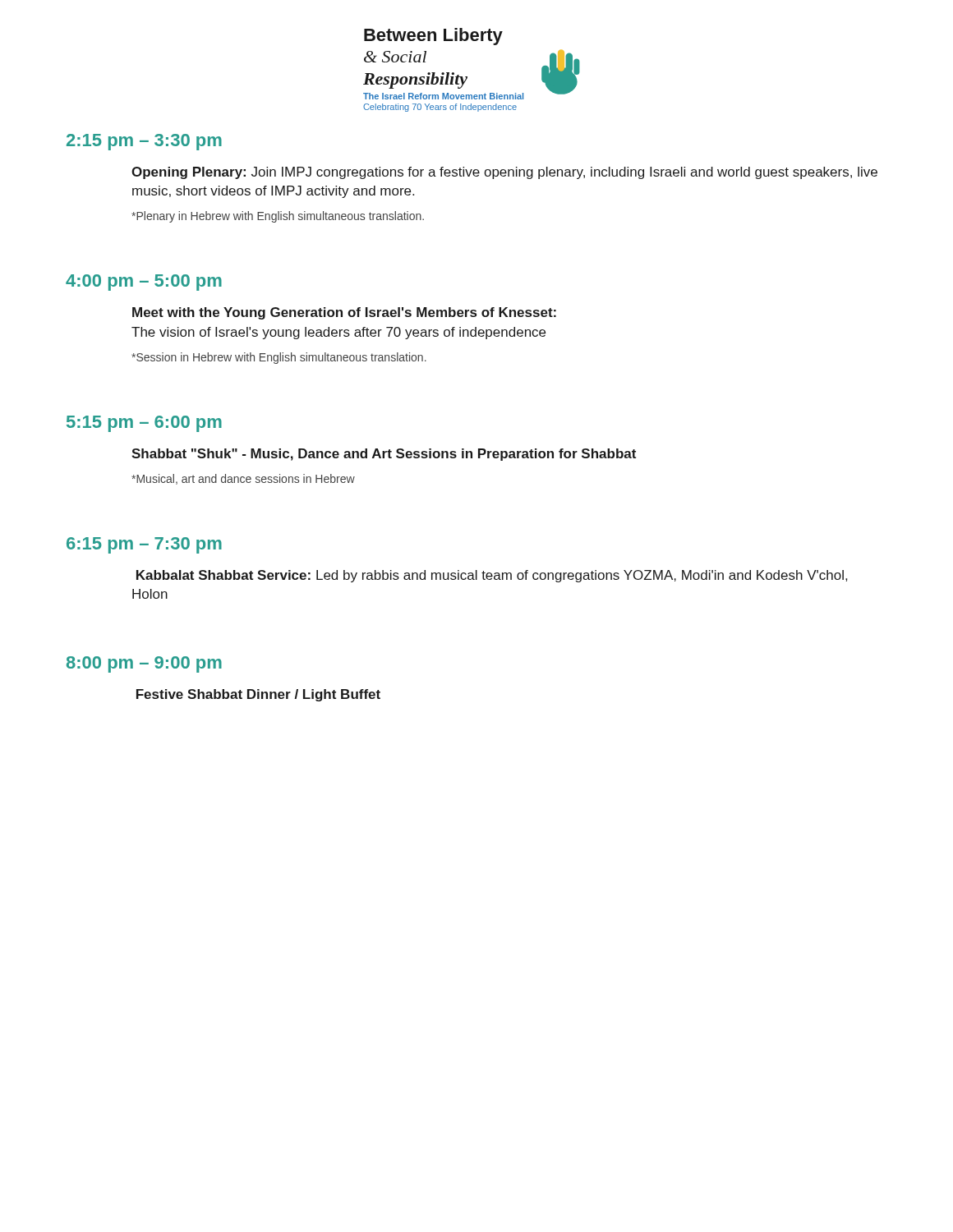953x1232 pixels.
Task: Click a logo
Action: (476, 61)
